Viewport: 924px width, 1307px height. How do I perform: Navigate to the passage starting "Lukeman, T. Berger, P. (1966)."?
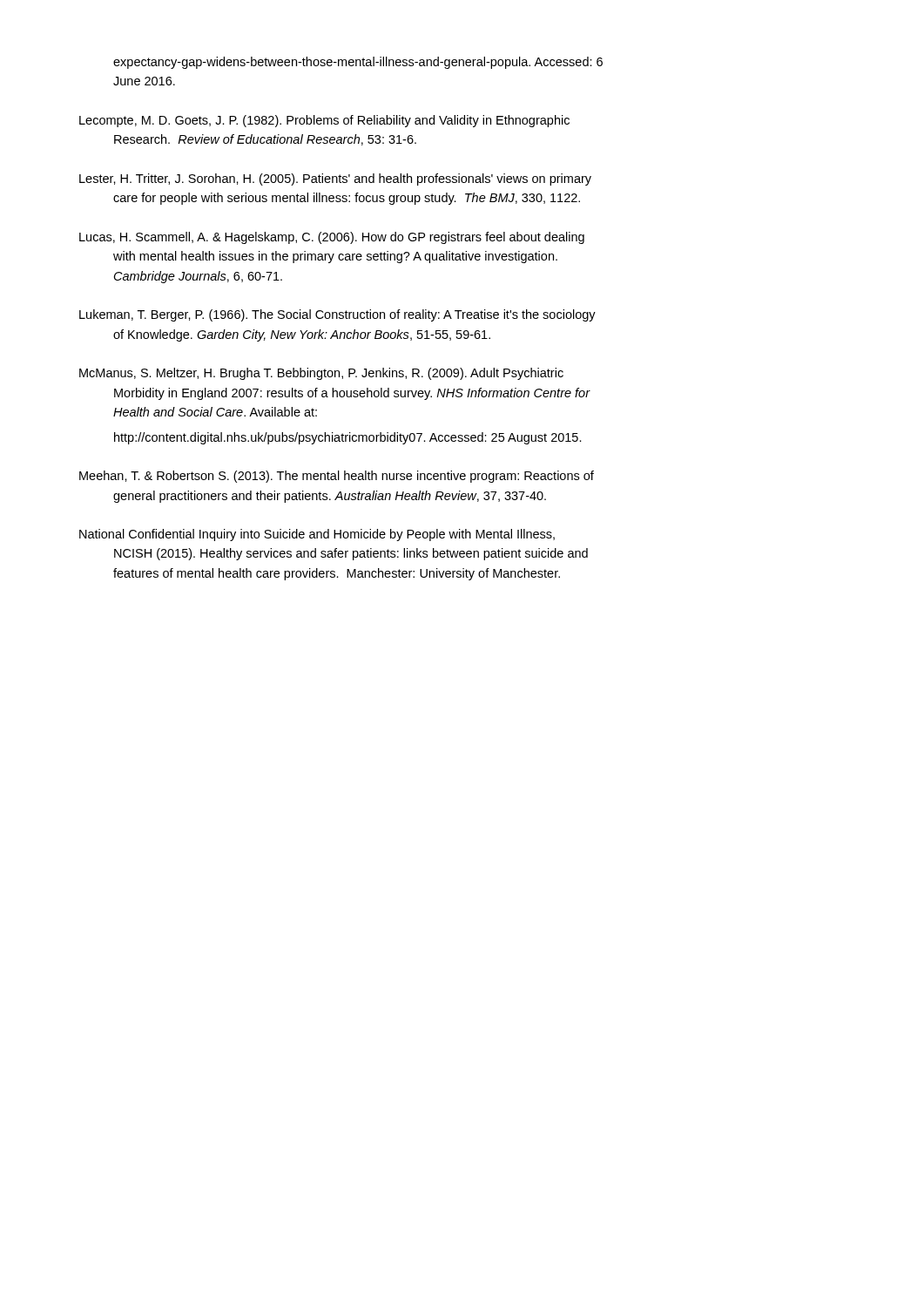coord(462,325)
